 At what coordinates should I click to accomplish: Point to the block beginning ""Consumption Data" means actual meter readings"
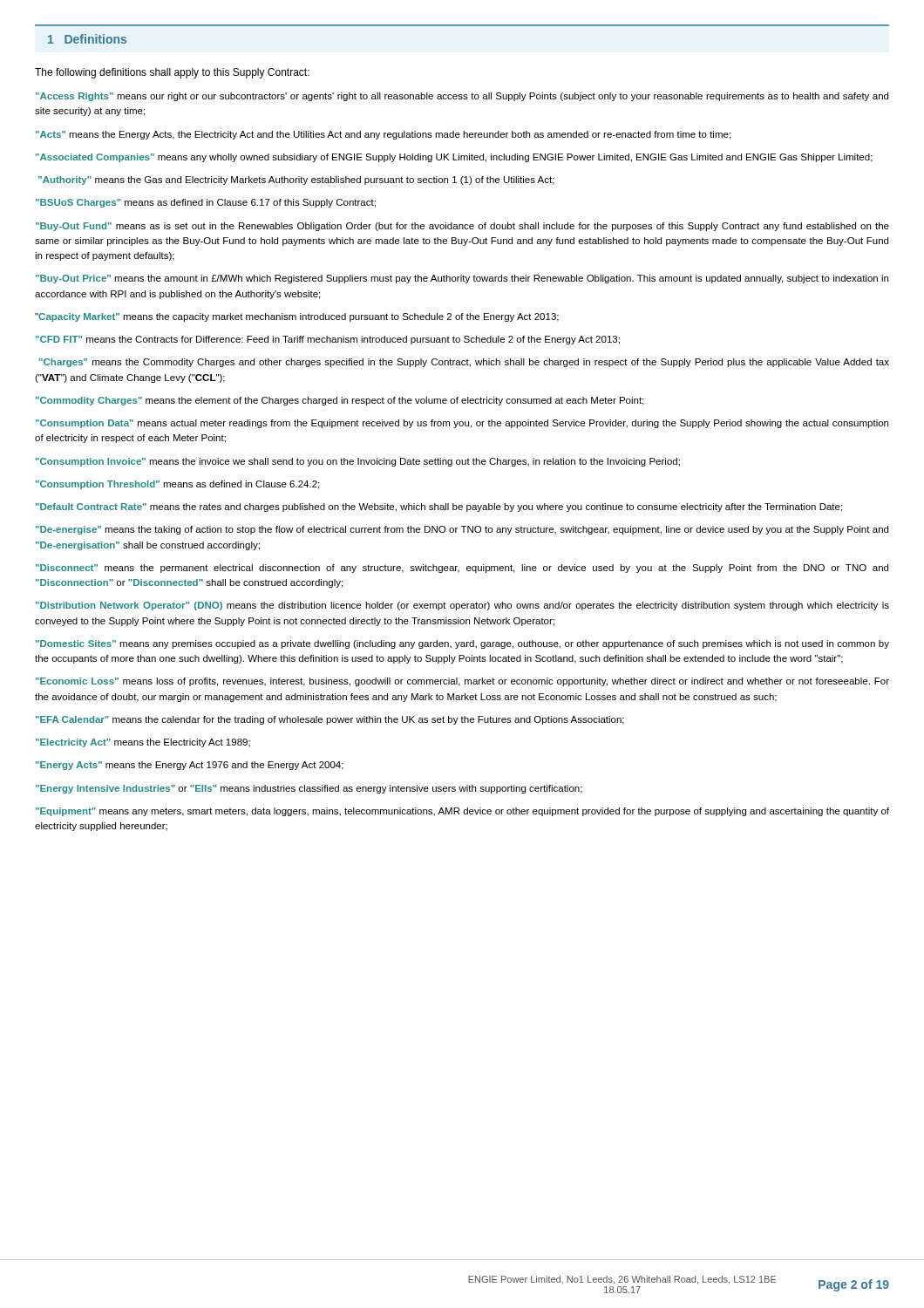[462, 430]
